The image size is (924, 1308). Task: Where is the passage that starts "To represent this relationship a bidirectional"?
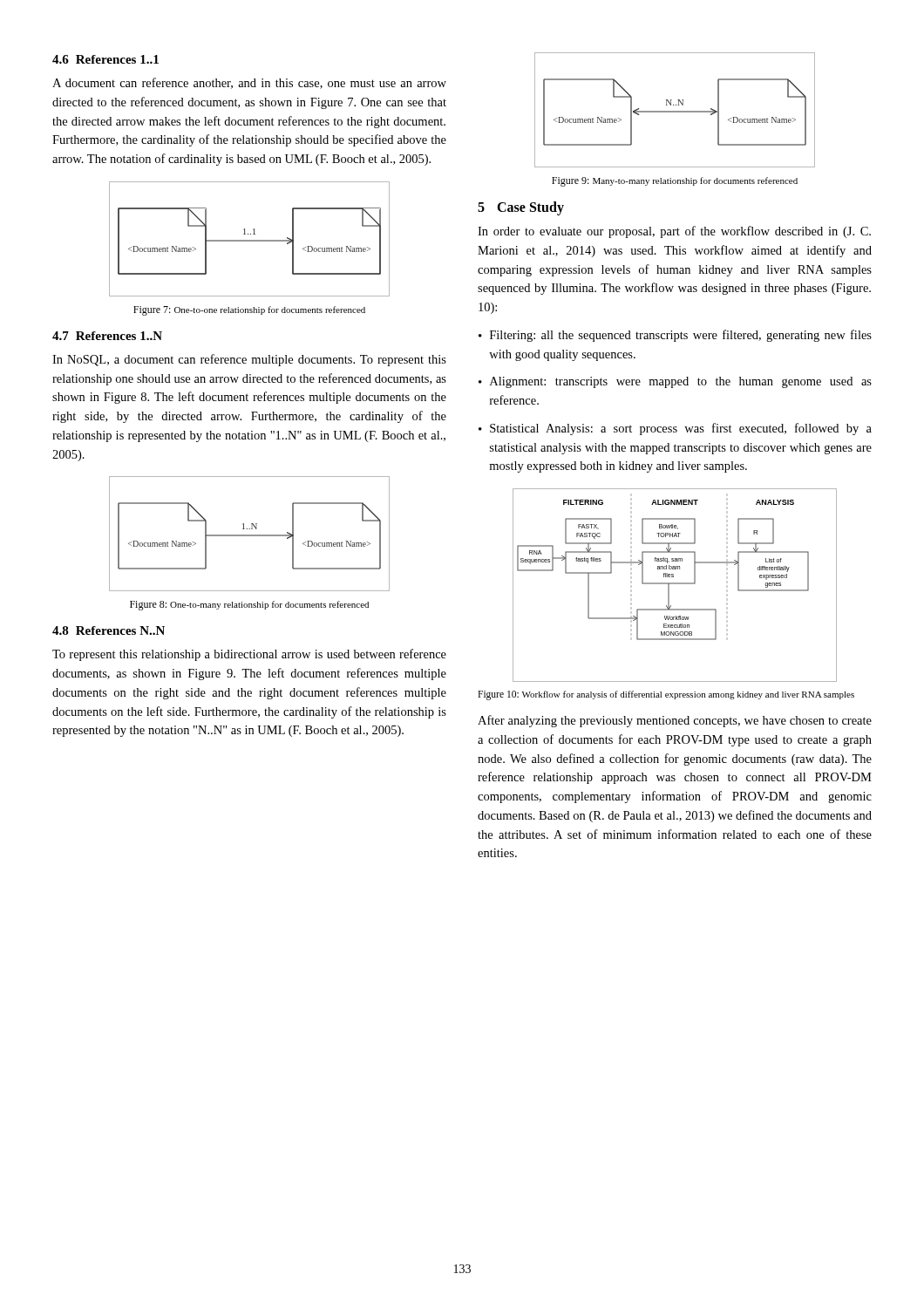pos(249,693)
